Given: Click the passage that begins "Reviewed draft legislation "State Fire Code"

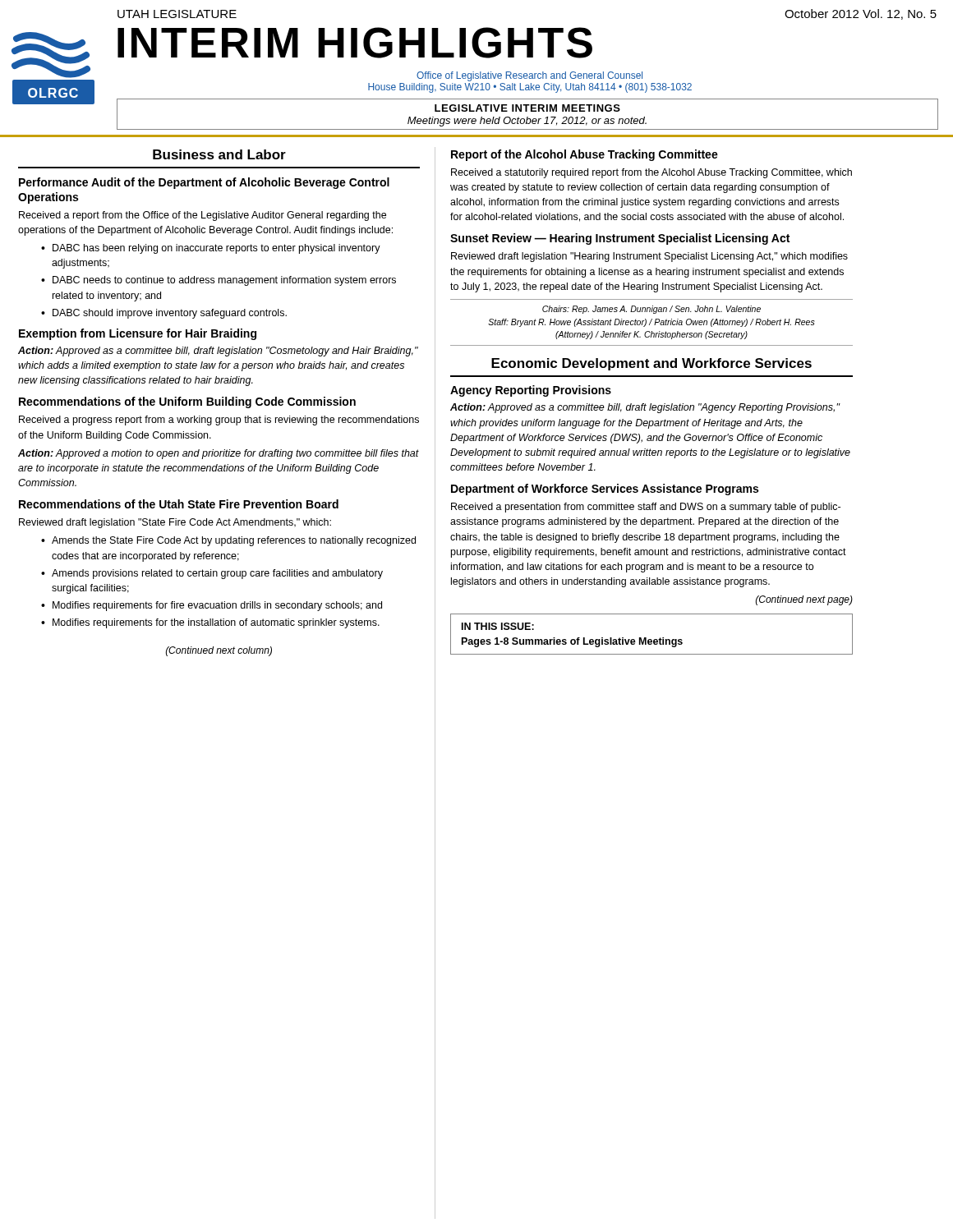Looking at the screenshot, I should click(175, 523).
